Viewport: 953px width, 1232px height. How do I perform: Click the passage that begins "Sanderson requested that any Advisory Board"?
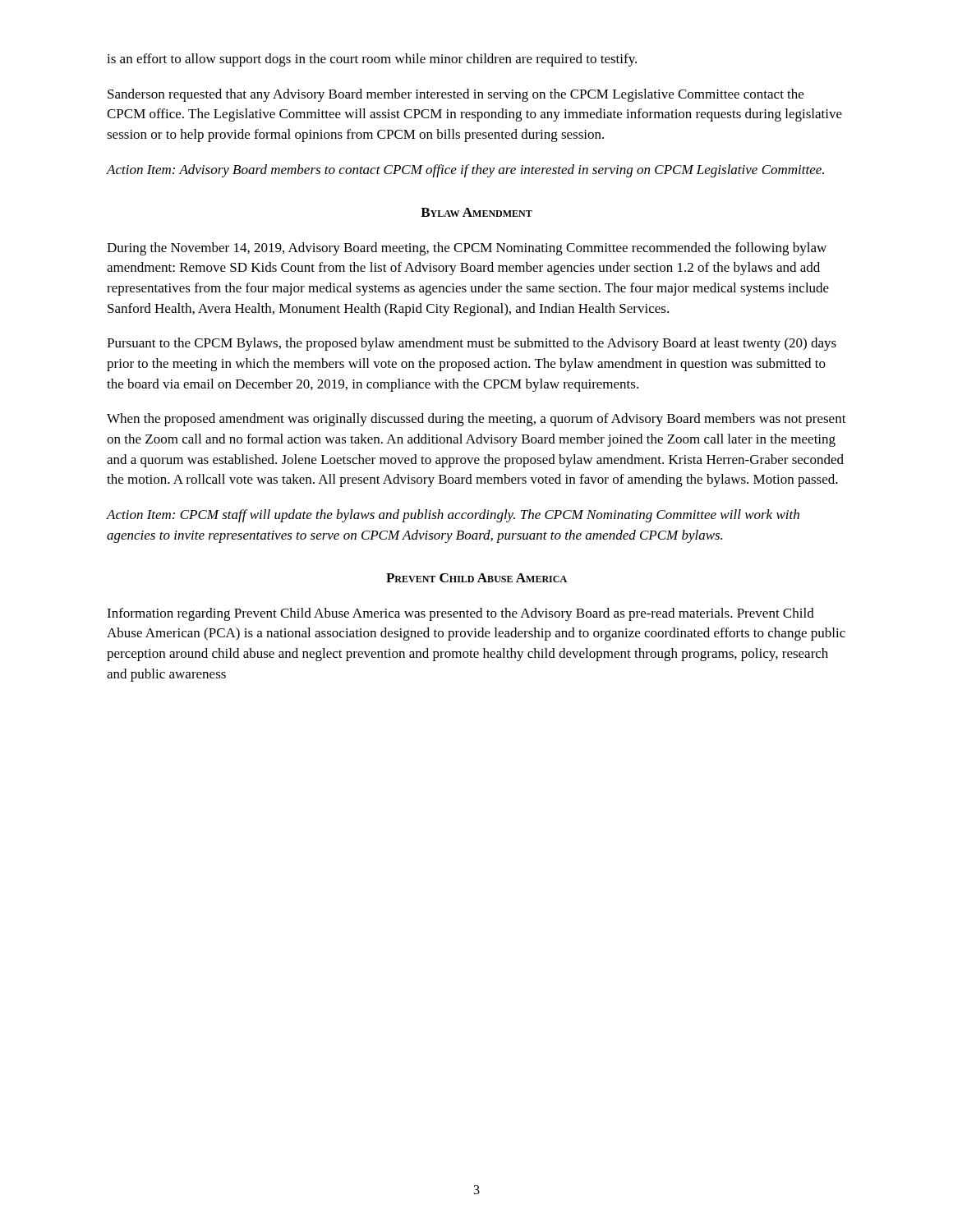tap(474, 114)
